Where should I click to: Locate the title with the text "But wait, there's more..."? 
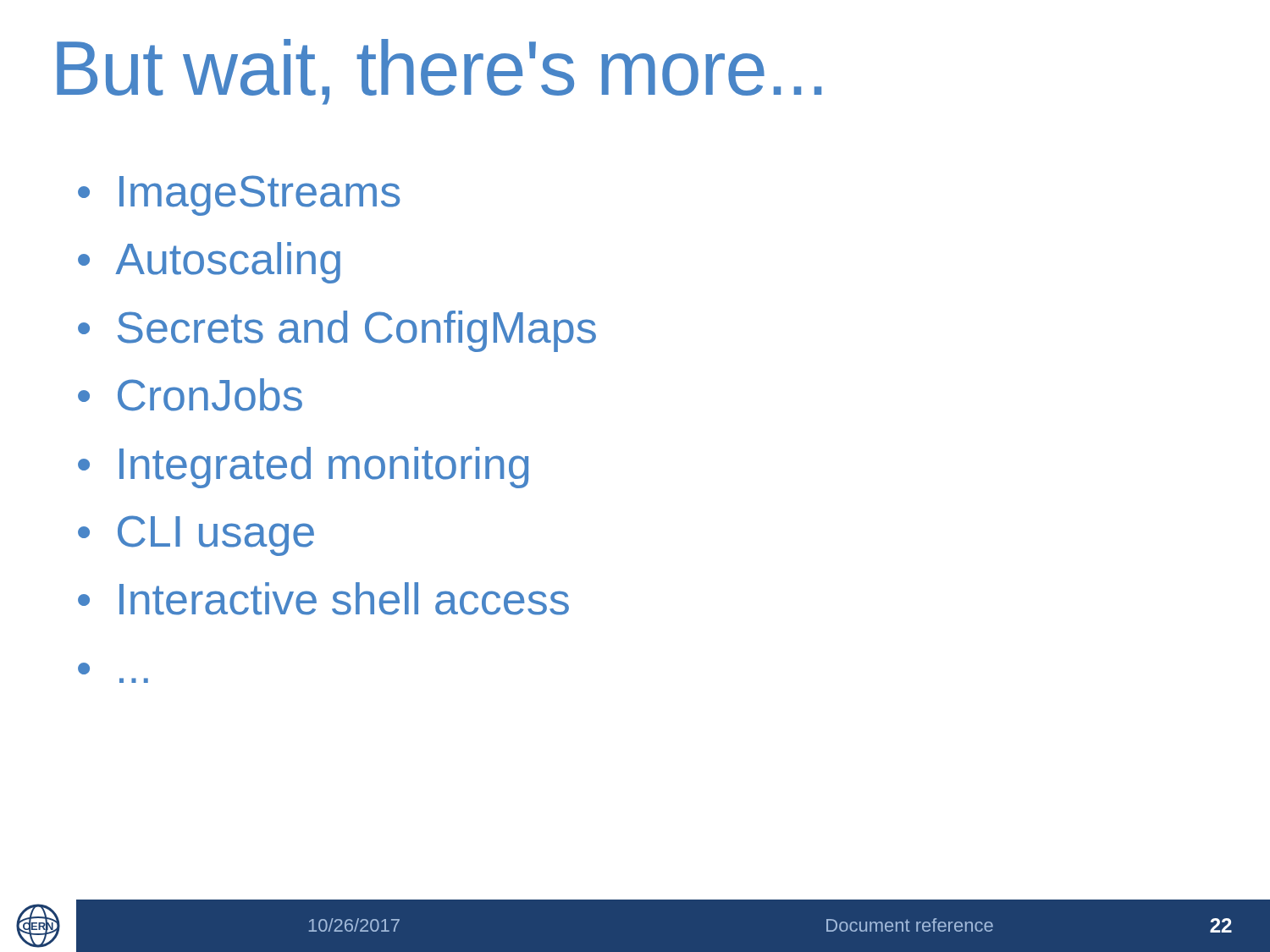pos(439,69)
